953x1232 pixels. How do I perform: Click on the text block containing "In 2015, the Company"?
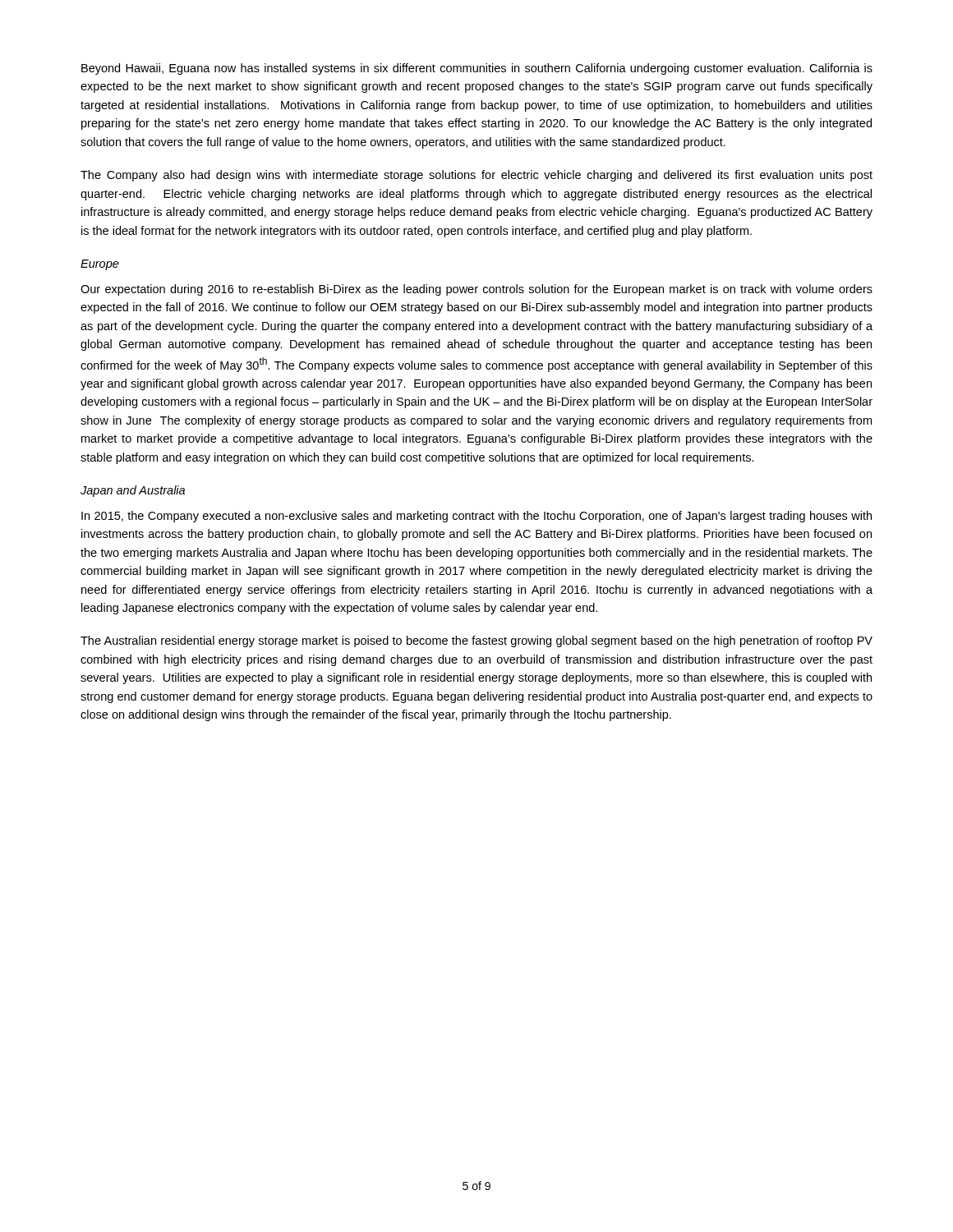pos(476,562)
